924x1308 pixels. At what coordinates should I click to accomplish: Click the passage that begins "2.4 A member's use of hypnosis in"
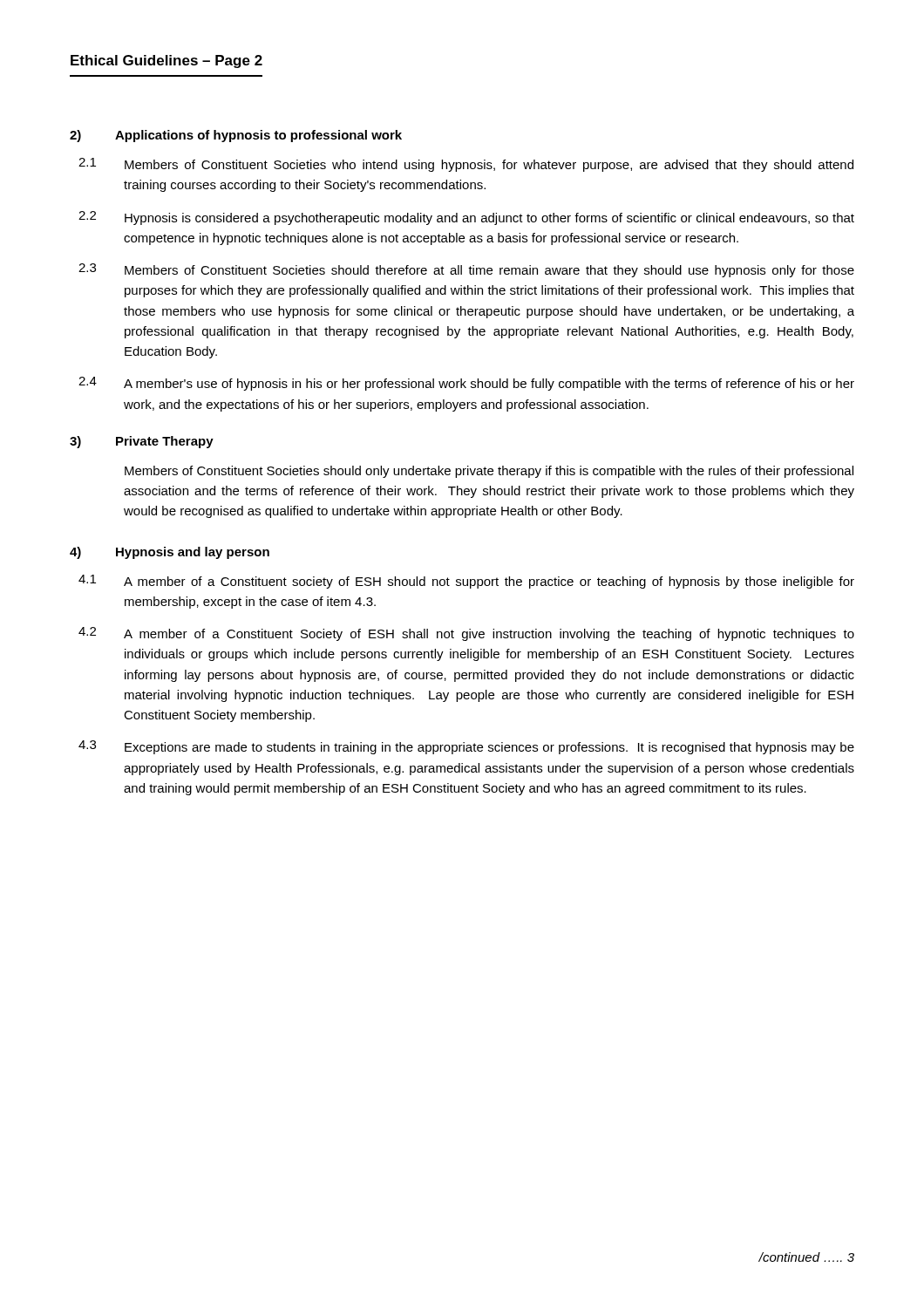[x=466, y=394]
